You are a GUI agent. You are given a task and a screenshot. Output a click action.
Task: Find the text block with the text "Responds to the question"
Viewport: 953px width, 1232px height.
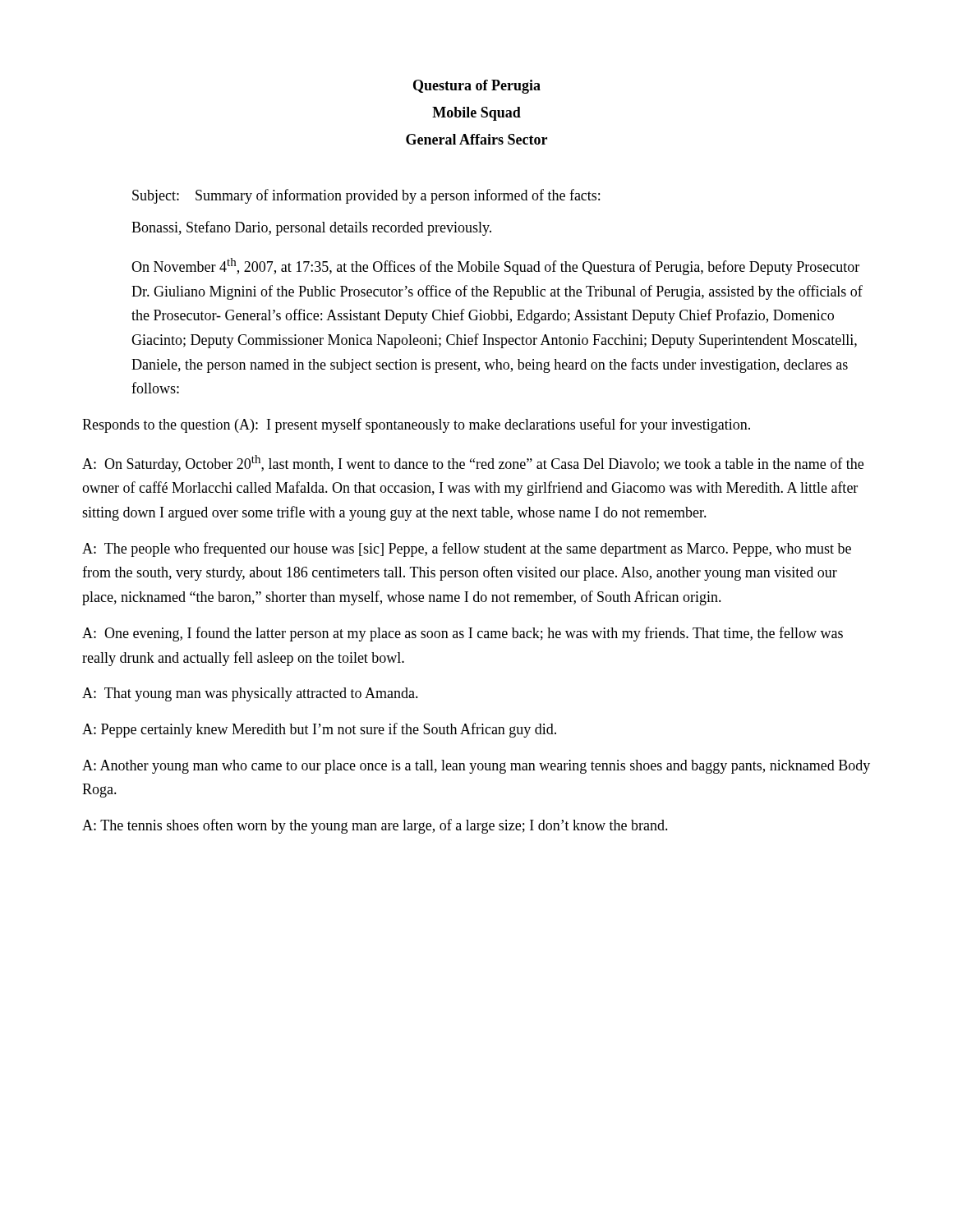pyautogui.click(x=417, y=425)
